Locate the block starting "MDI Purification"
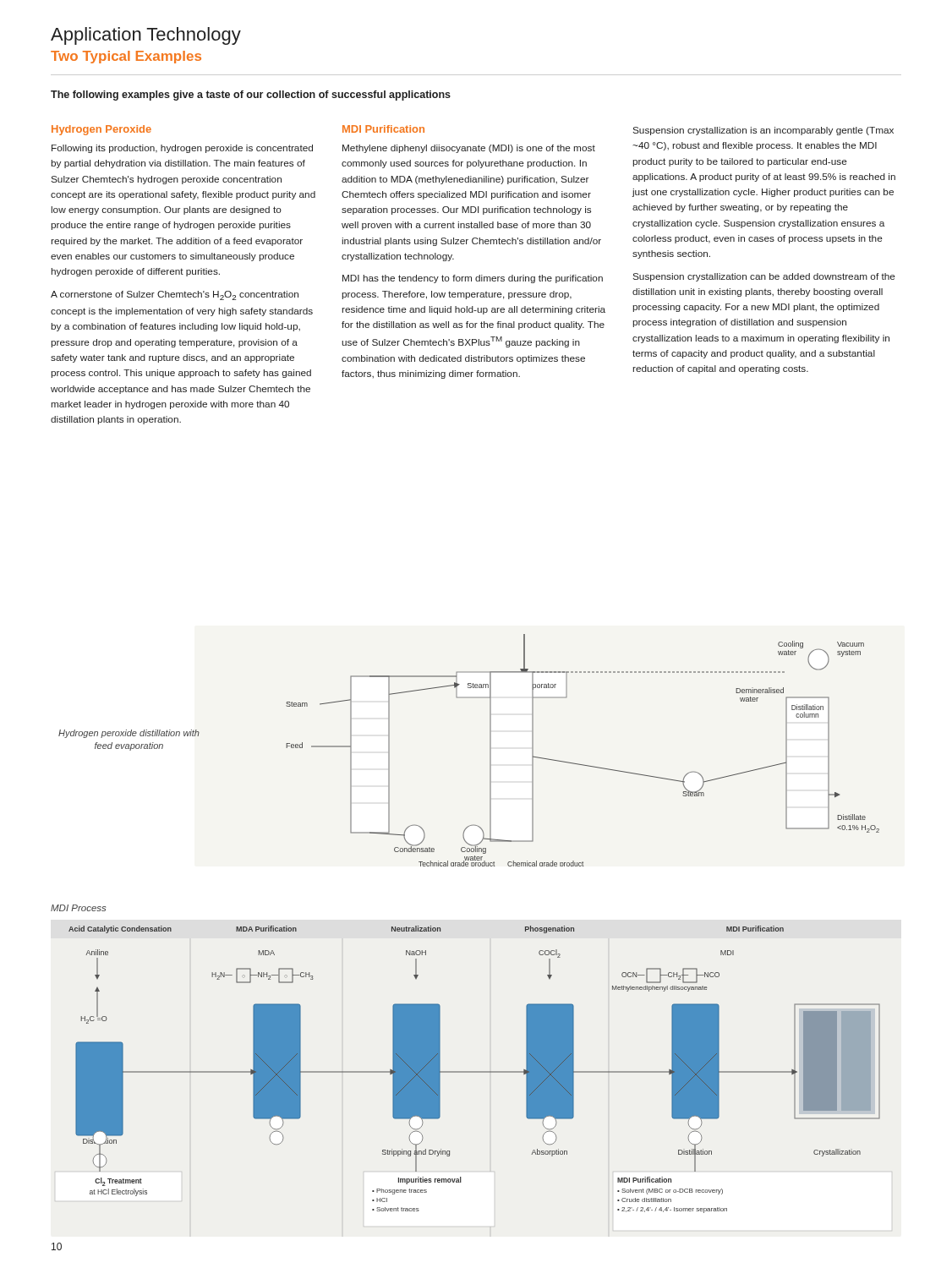 (383, 129)
